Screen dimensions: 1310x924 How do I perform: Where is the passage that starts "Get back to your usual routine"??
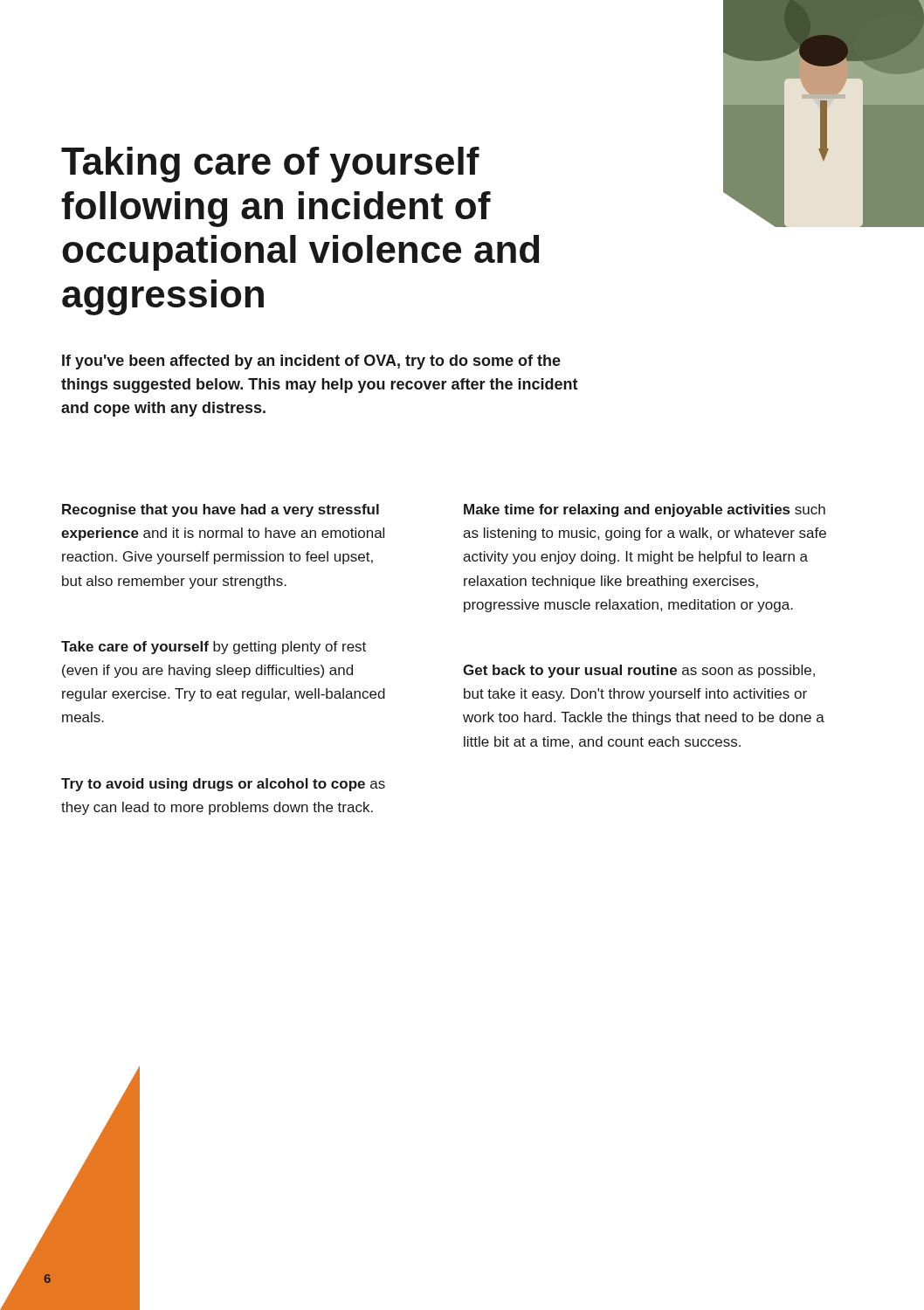646,706
